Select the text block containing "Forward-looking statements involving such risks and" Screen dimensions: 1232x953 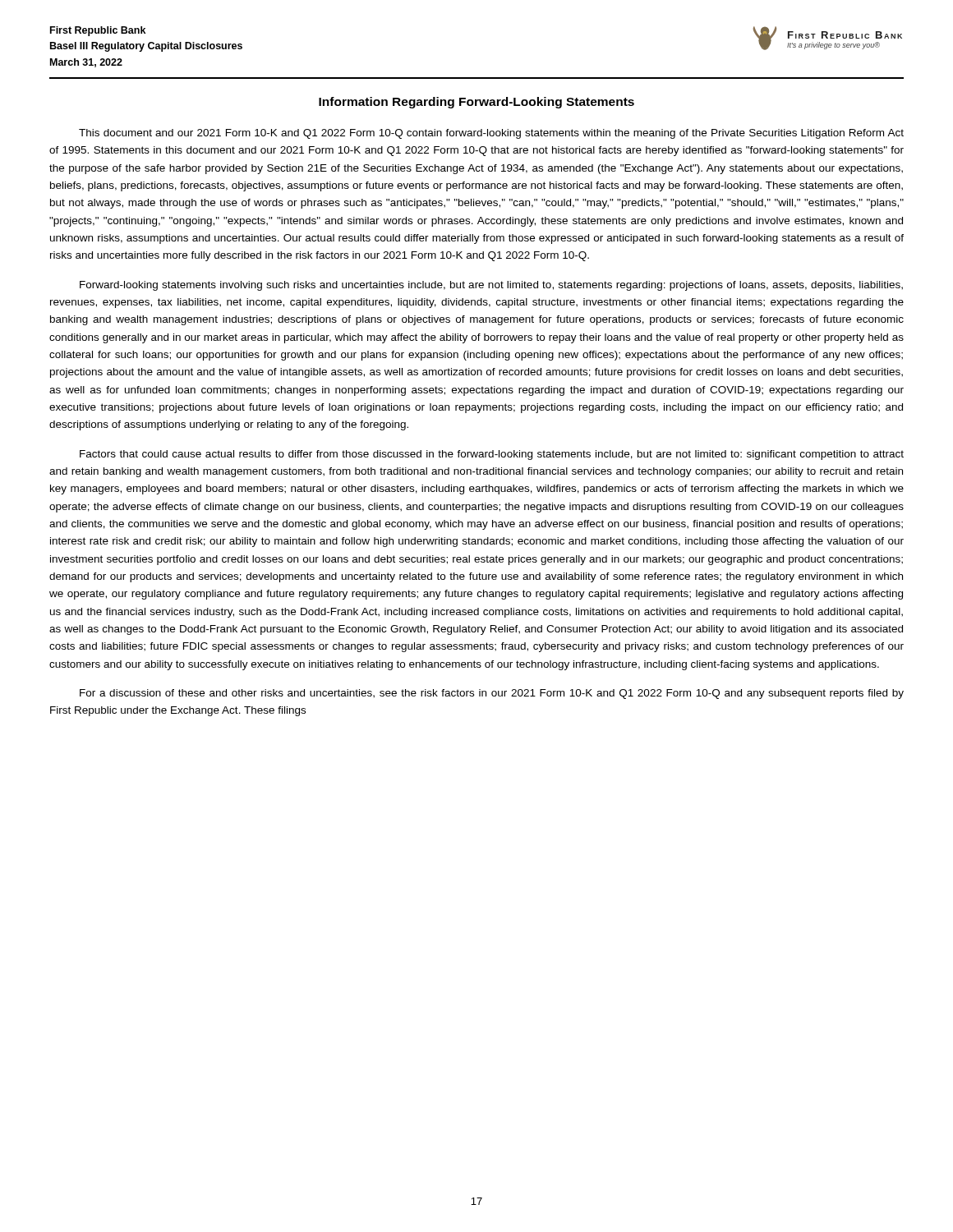pos(476,354)
